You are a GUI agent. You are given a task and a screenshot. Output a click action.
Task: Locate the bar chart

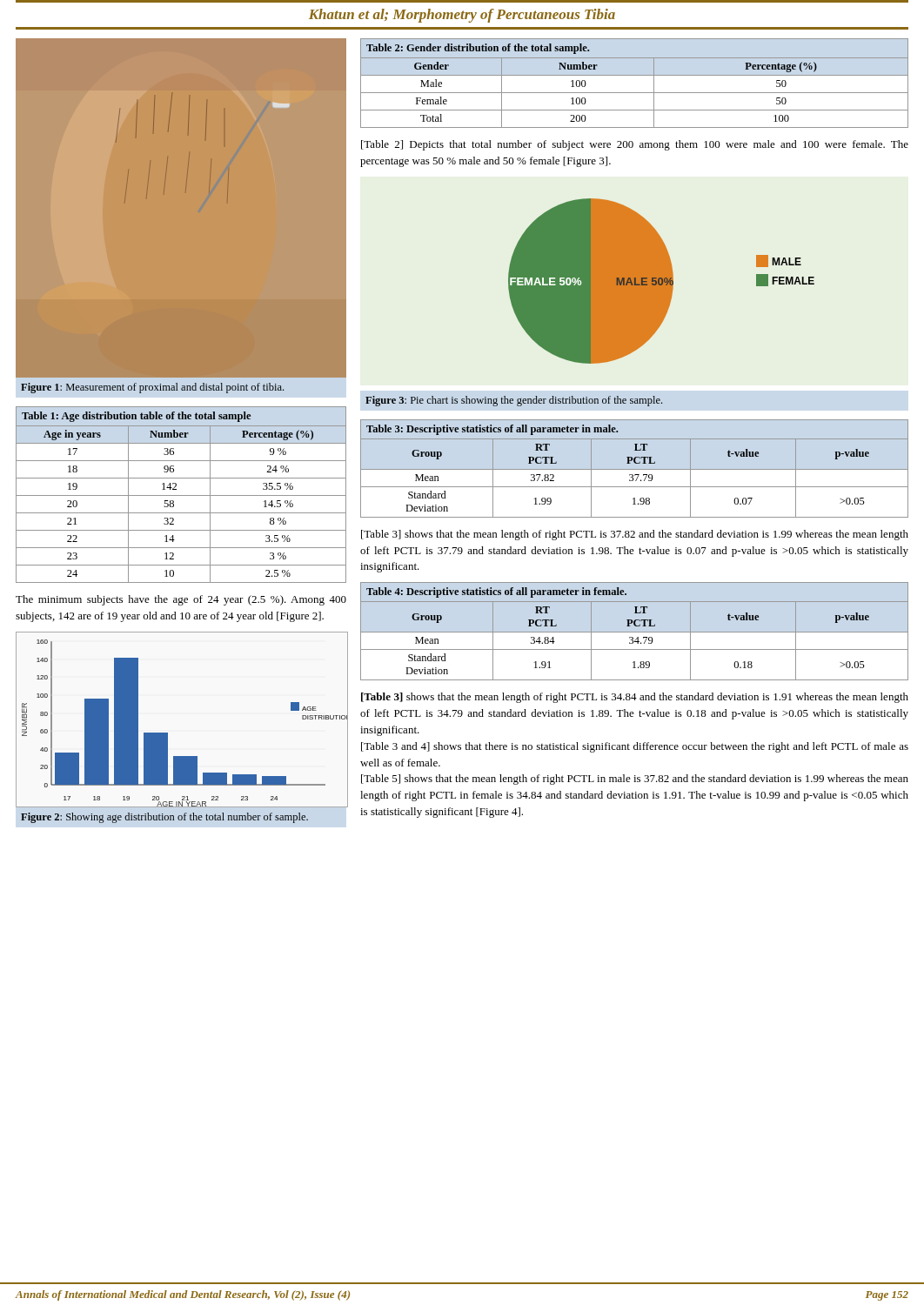pyautogui.click(x=181, y=719)
